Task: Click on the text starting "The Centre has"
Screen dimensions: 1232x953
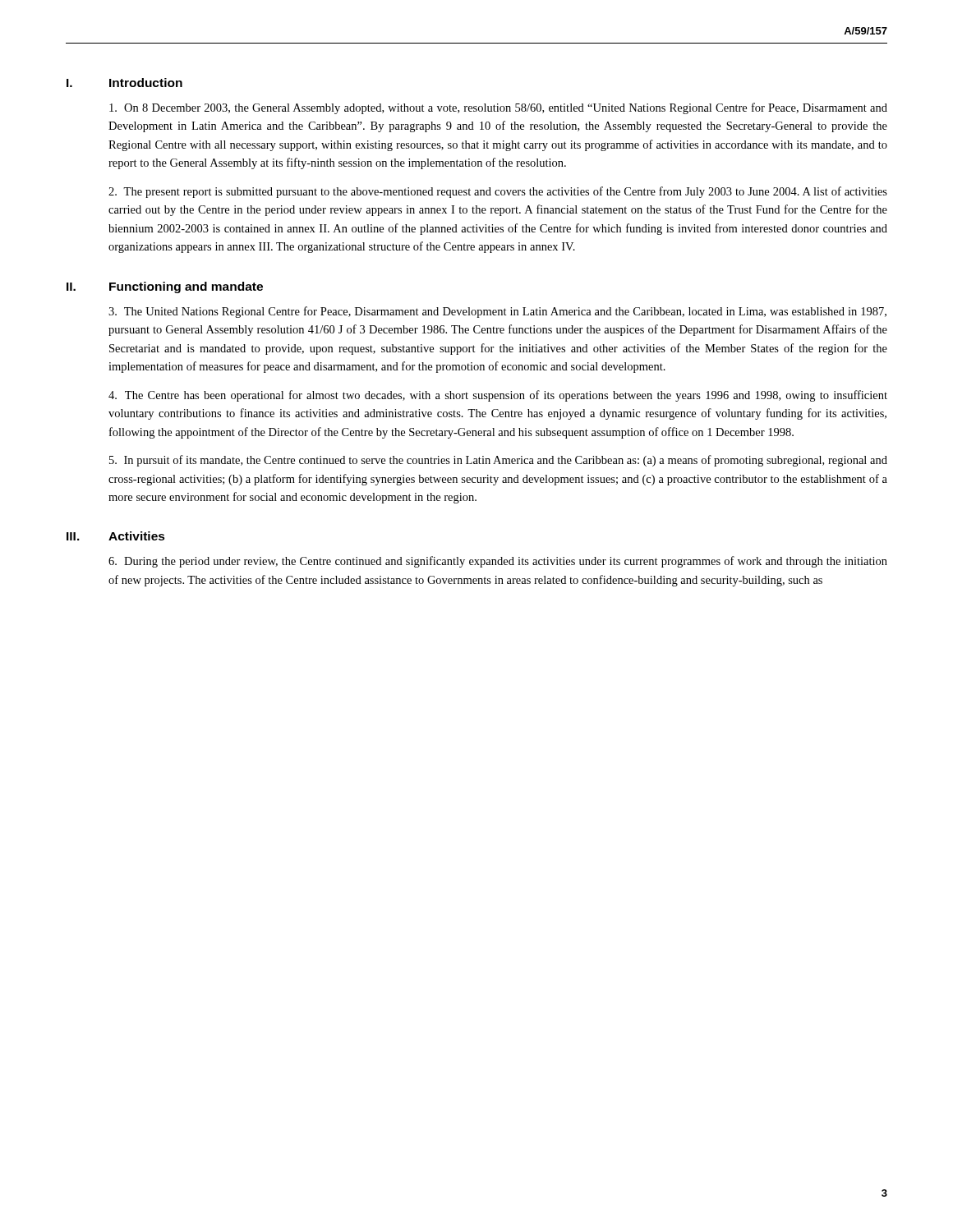Action: pos(498,413)
